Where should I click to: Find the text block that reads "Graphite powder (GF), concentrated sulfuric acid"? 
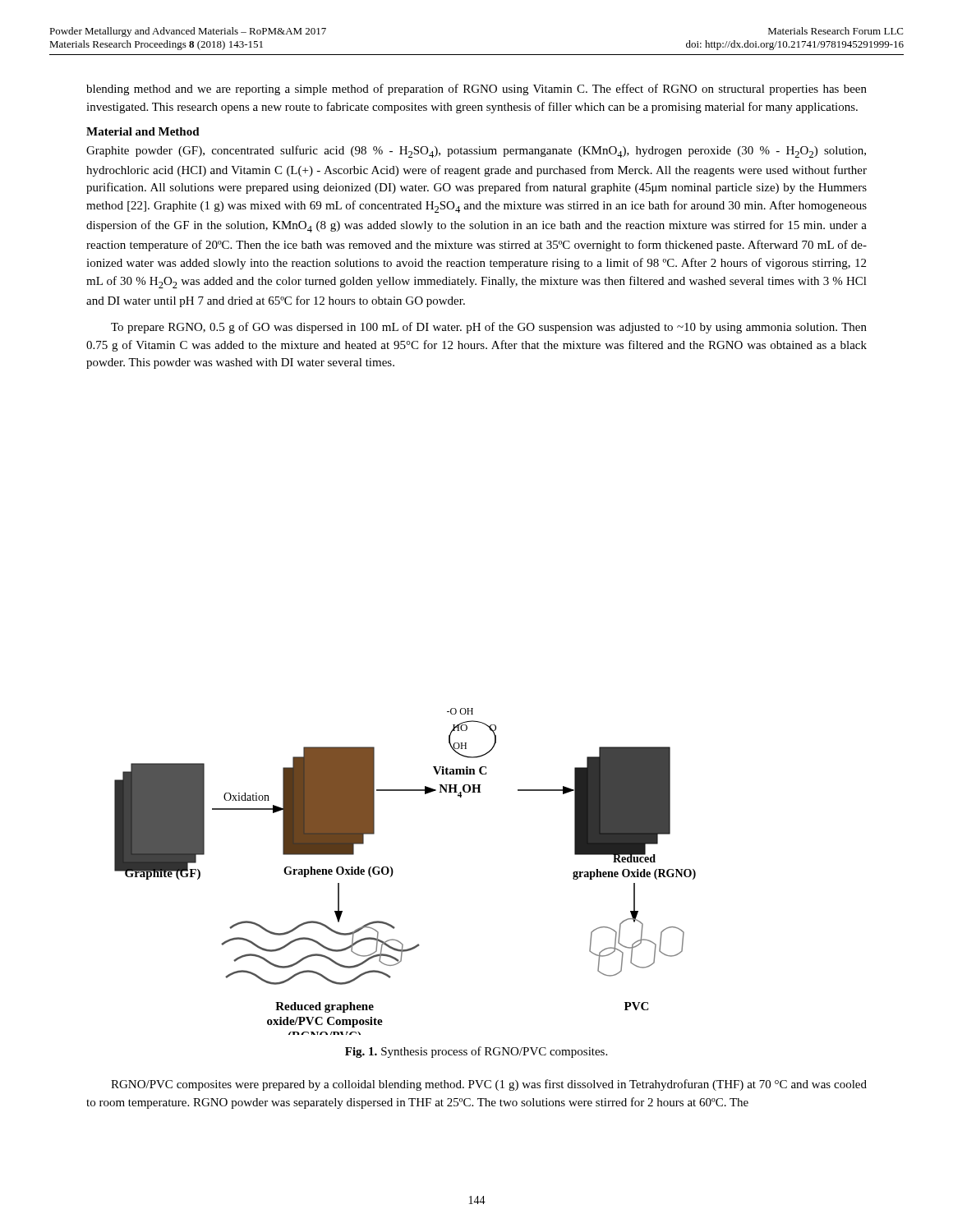tap(476, 257)
